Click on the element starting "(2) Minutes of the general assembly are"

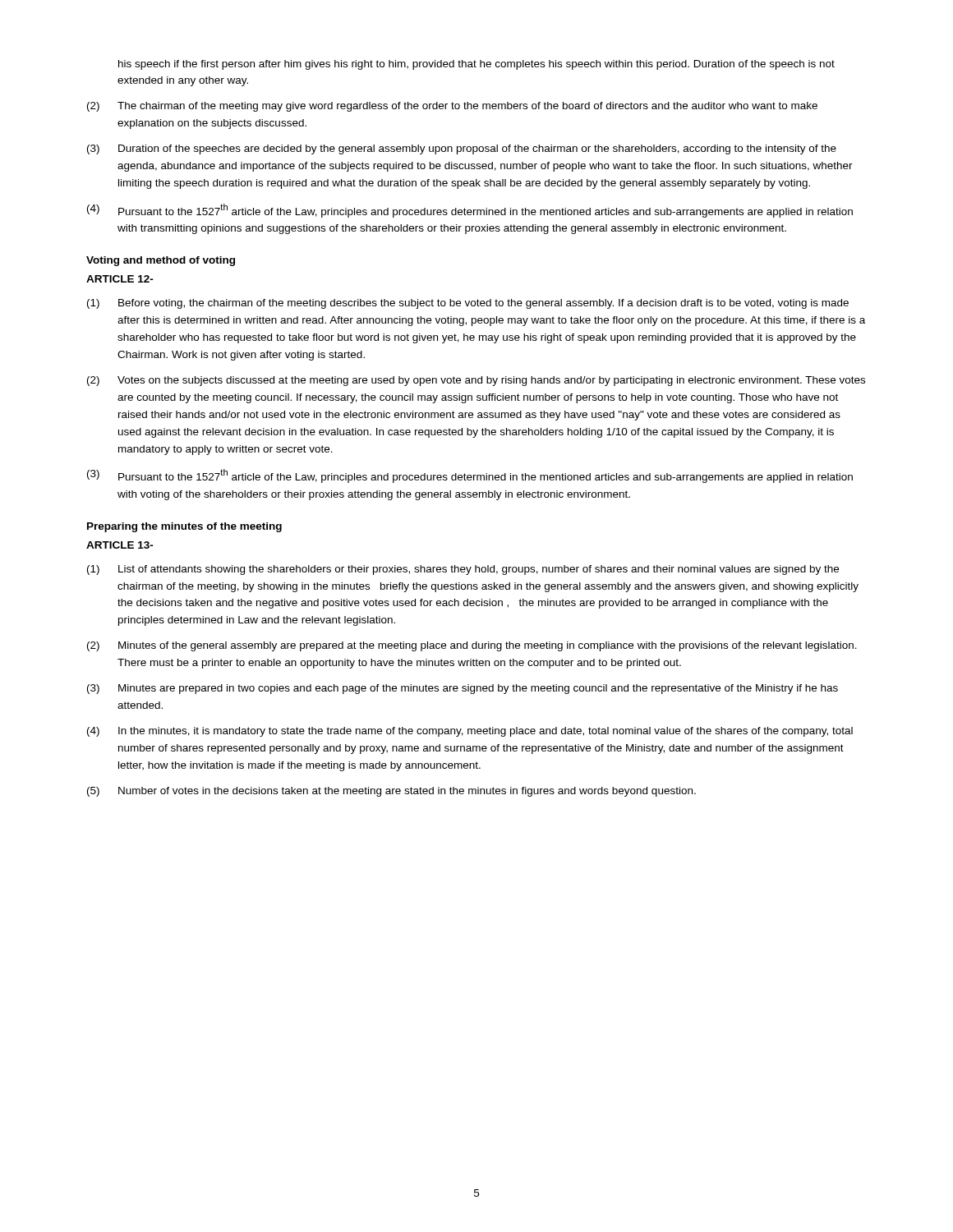click(476, 655)
